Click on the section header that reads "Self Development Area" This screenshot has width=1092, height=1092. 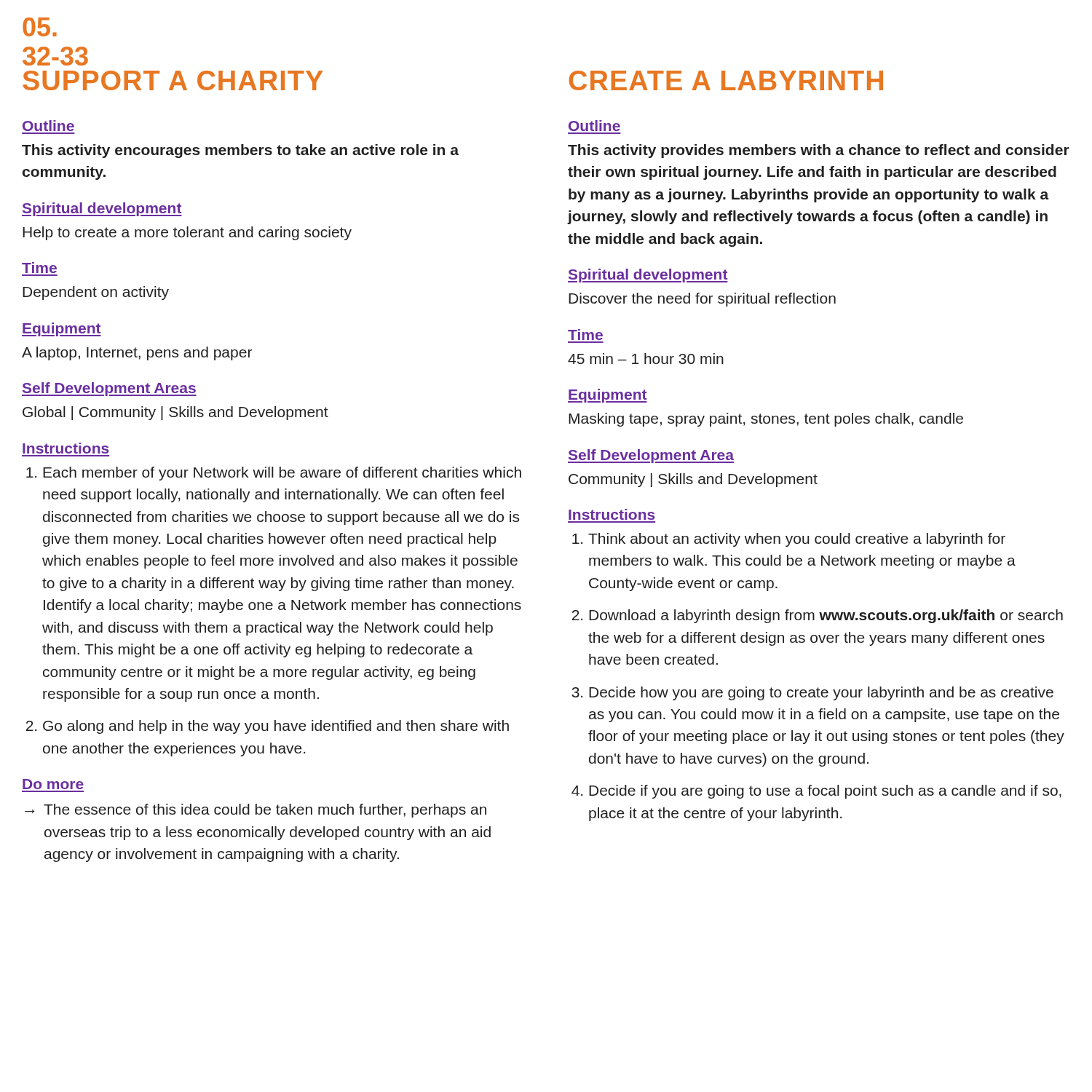(x=651, y=454)
